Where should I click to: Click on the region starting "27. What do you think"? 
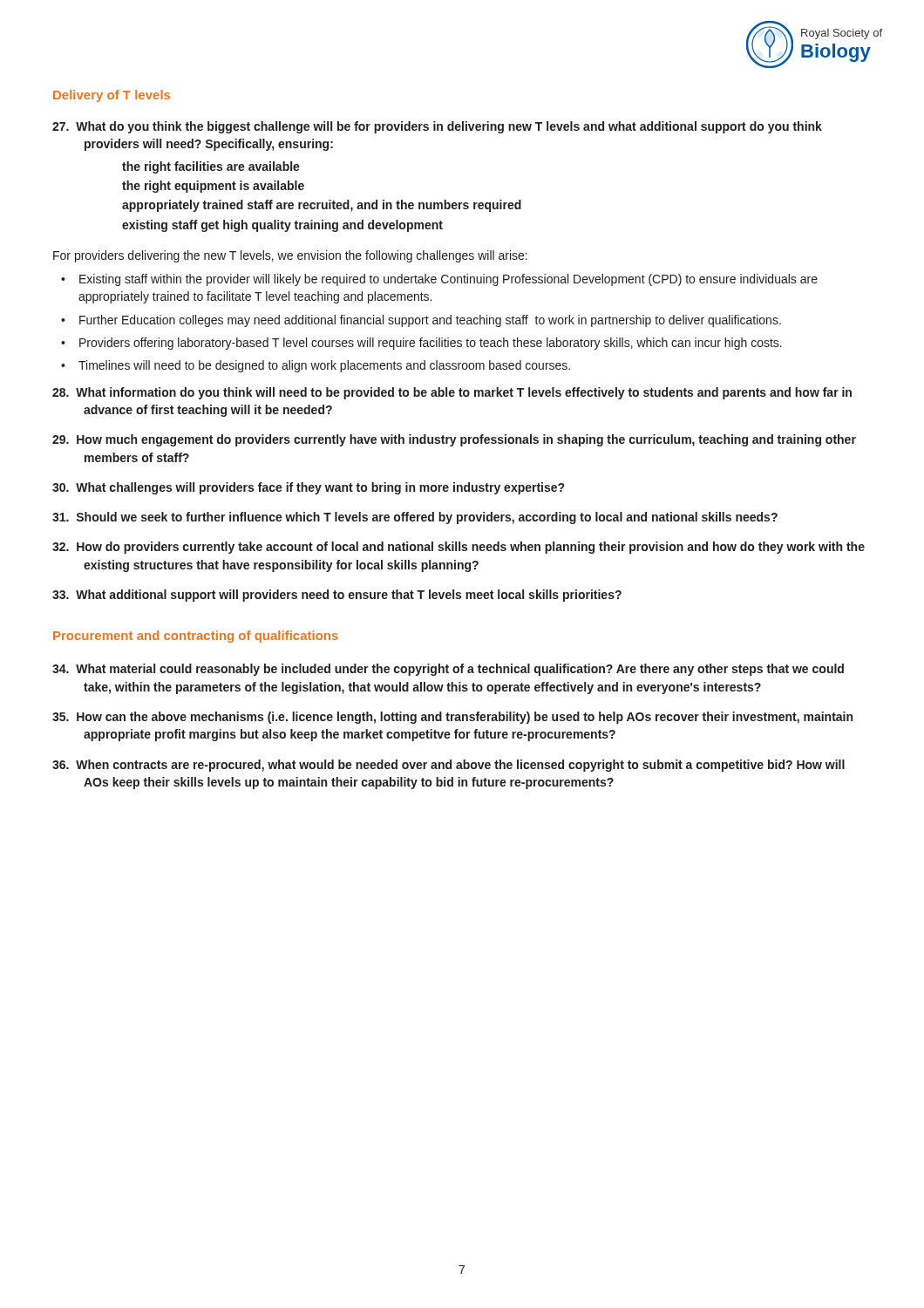tap(437, 127)
